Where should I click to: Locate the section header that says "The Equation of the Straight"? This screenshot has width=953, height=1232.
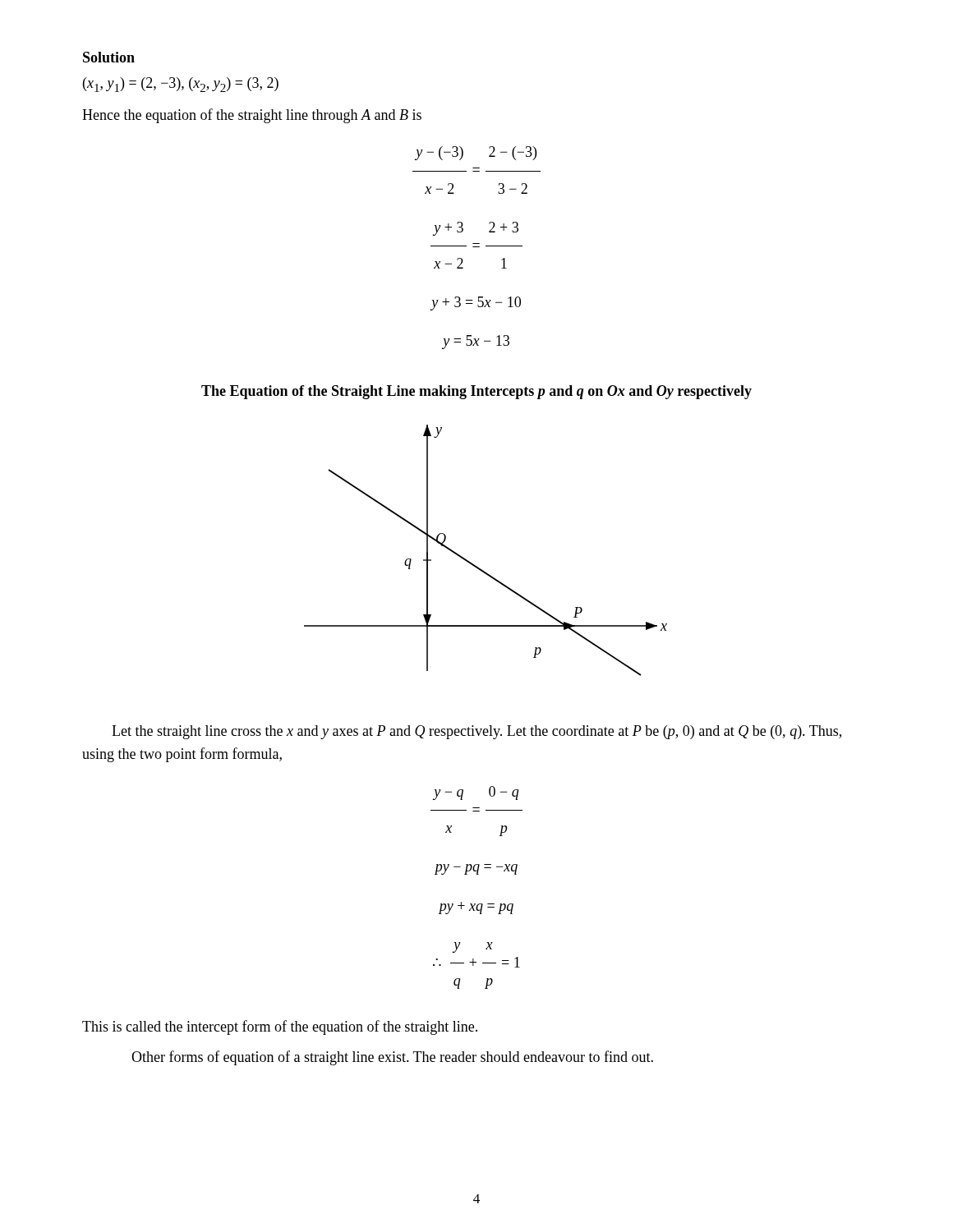[x=476, y=391]
